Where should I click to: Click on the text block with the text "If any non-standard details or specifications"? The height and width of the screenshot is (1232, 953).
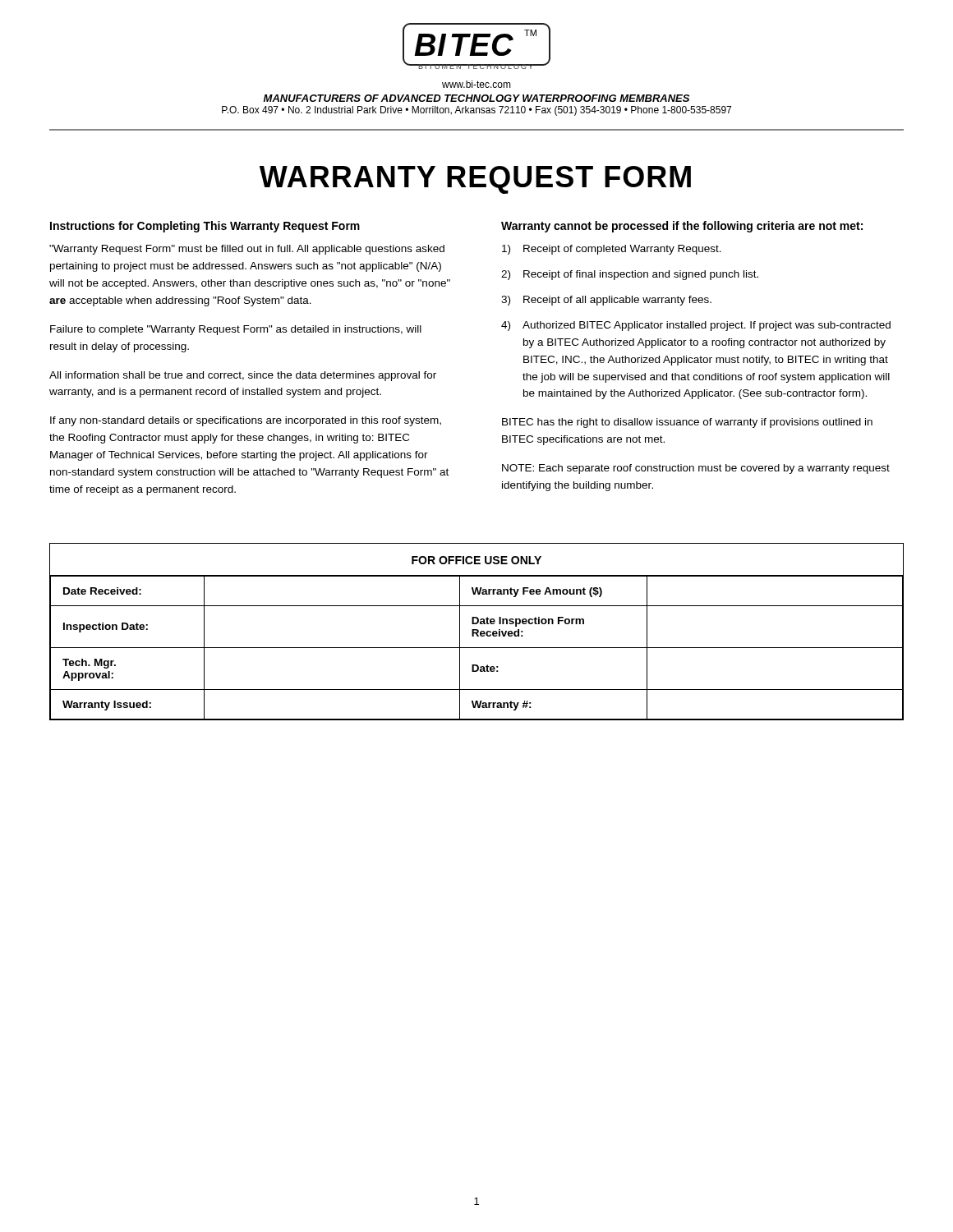click(x=249, y=455)
